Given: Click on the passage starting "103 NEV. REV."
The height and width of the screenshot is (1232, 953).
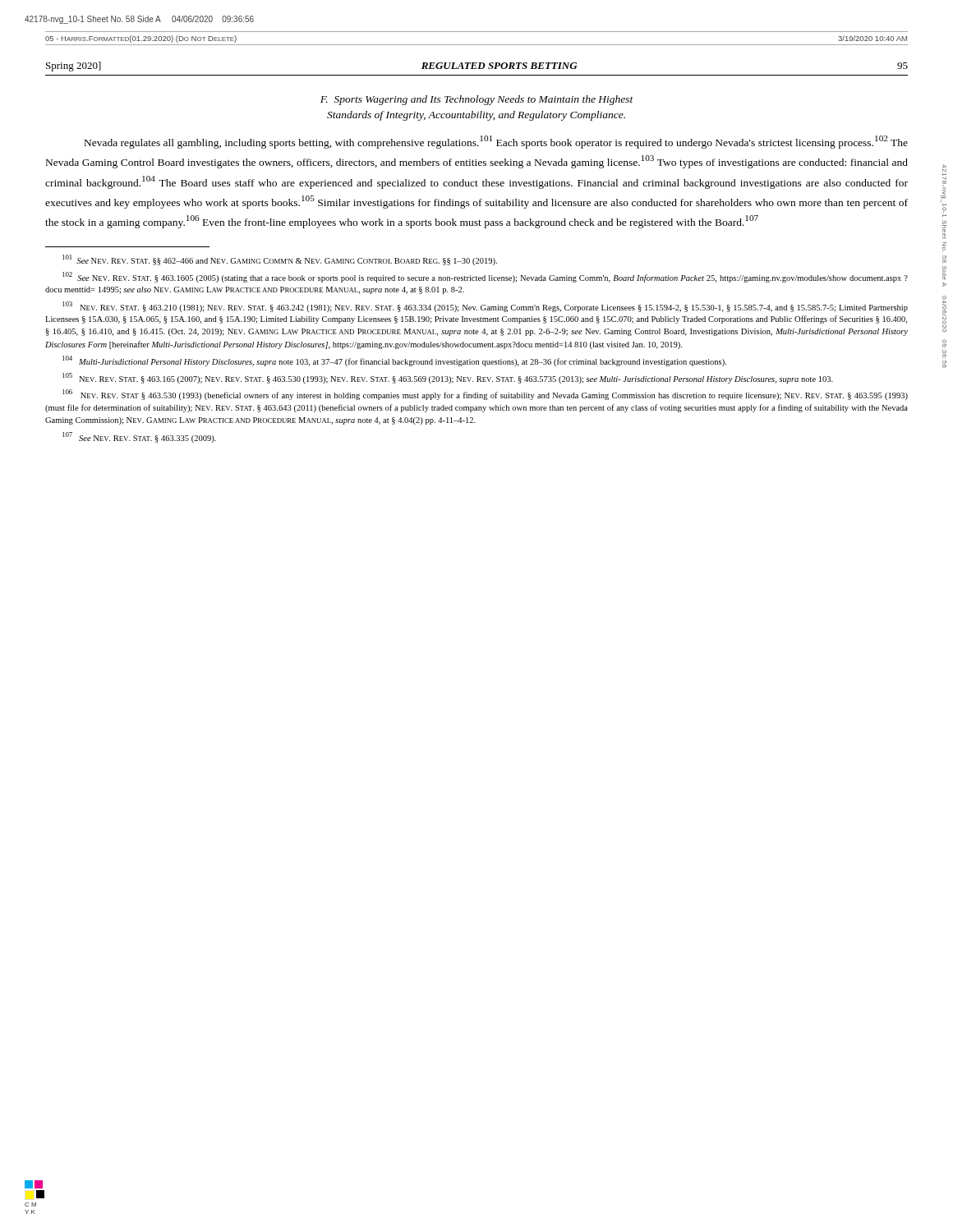Looking at the screenshot, I should pos(476,324).
